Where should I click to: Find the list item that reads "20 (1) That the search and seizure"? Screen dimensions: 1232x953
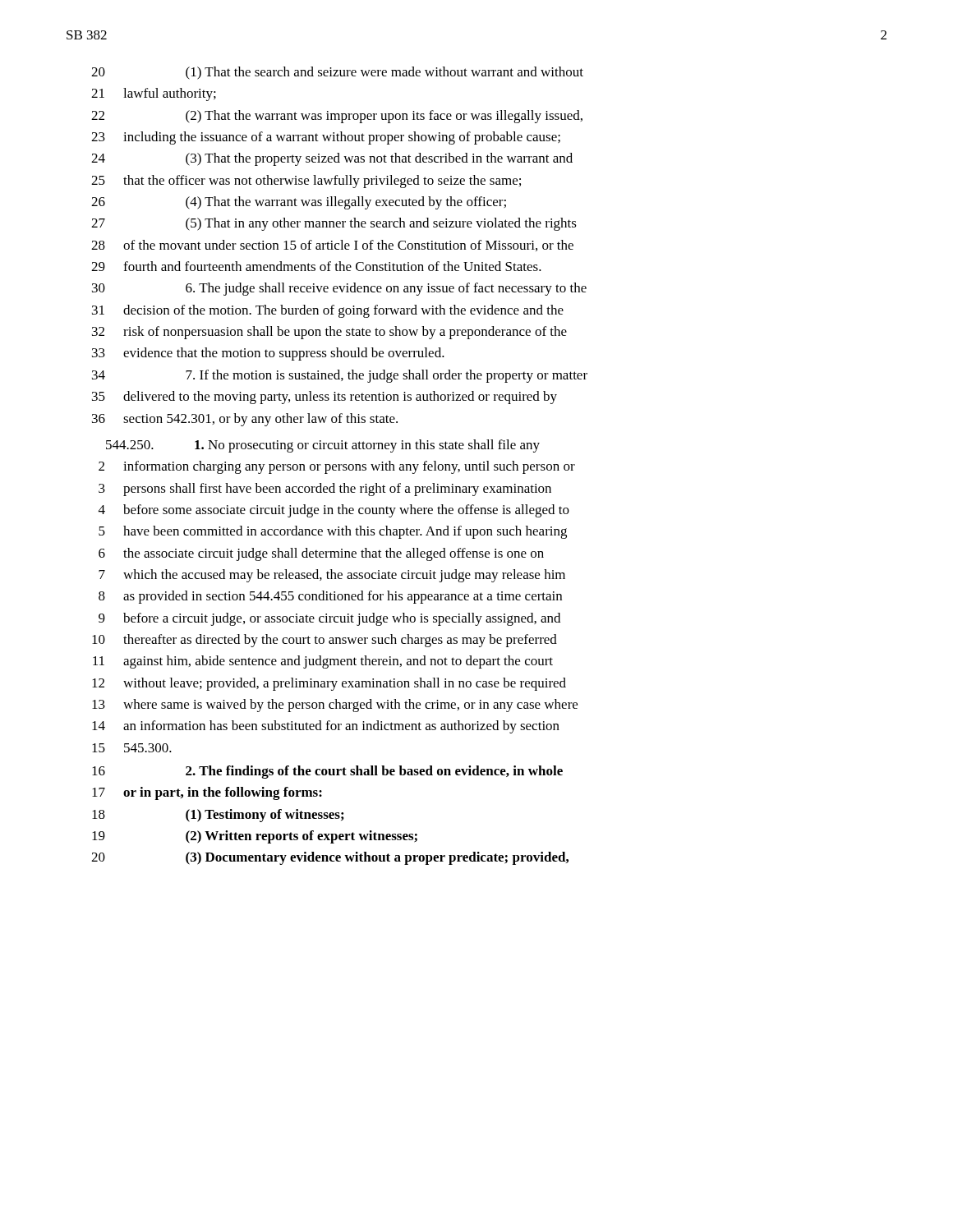pyautogui.click(x=476, y=83)
